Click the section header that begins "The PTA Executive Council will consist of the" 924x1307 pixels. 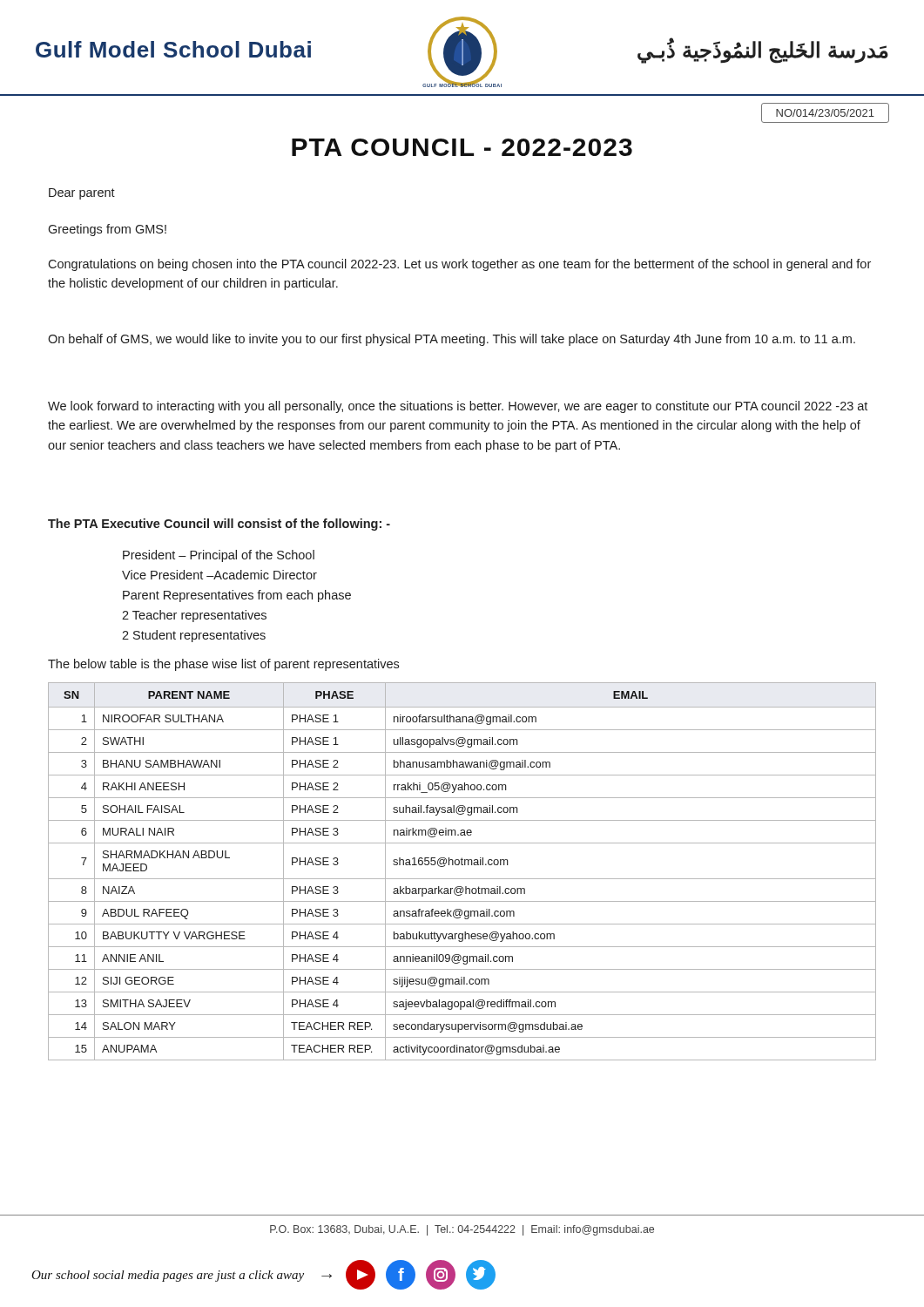[x=219, y=524]
